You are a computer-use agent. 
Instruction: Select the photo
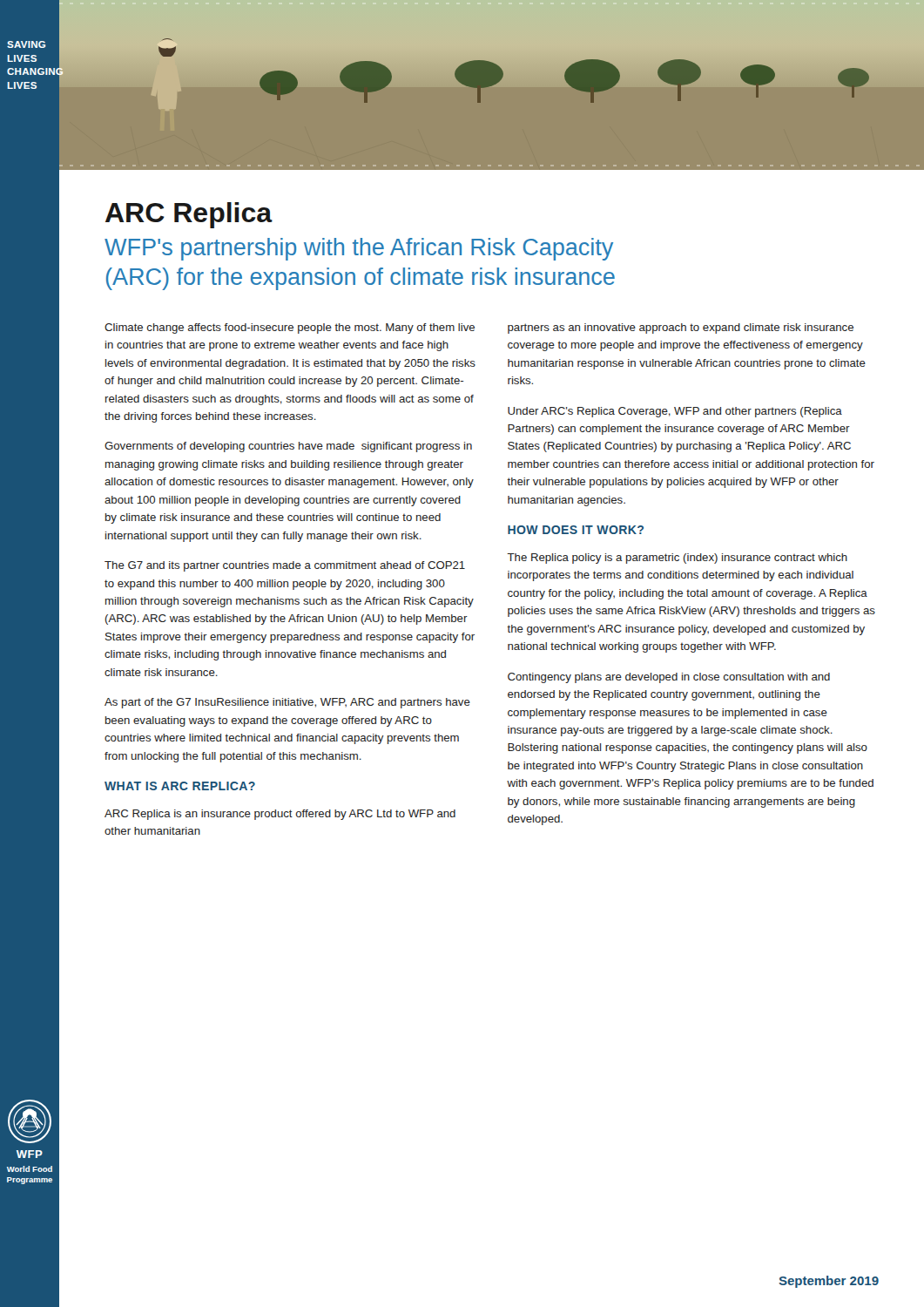click(x=462, y=85)
